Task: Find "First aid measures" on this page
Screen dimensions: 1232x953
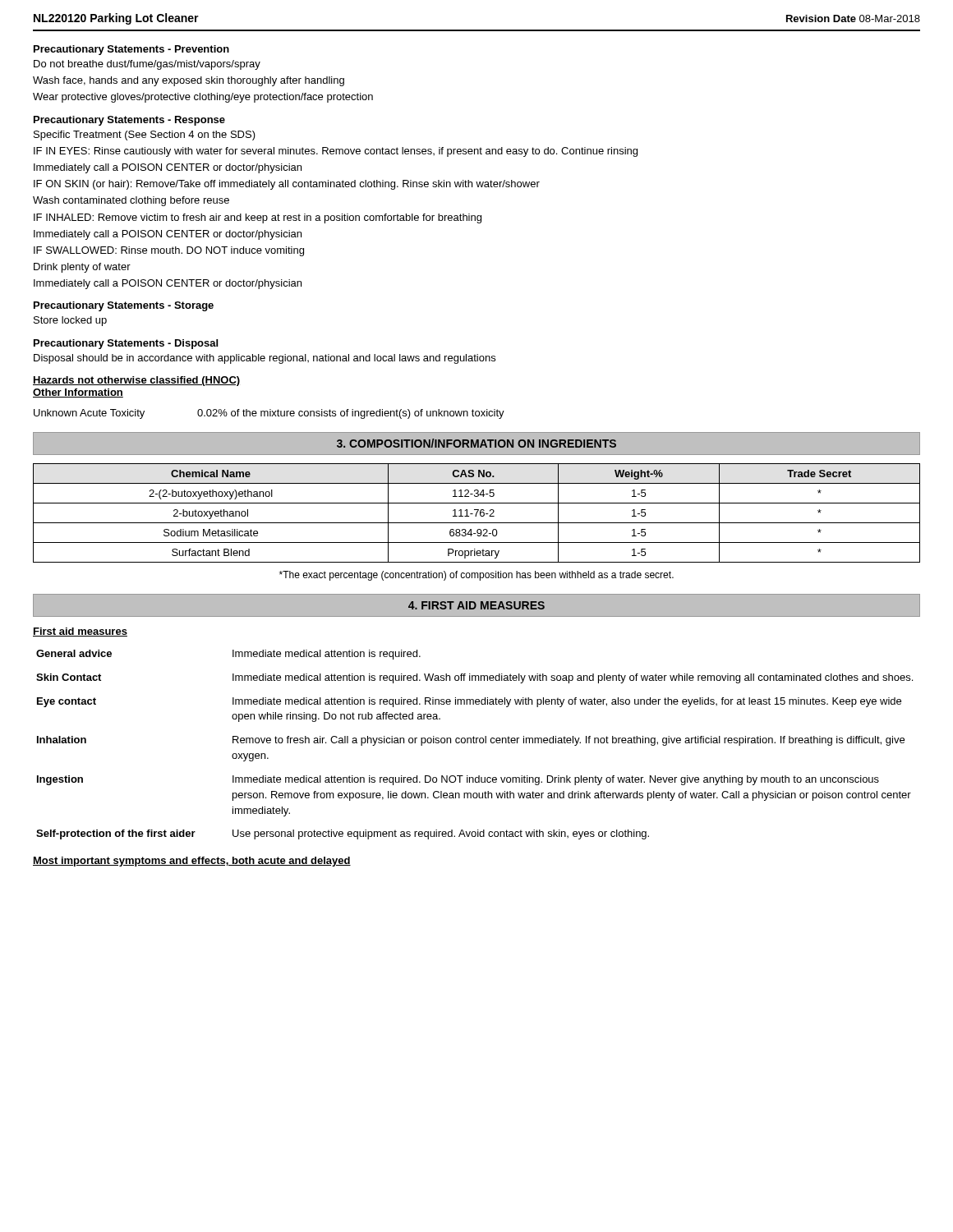Action: [80, 631]
